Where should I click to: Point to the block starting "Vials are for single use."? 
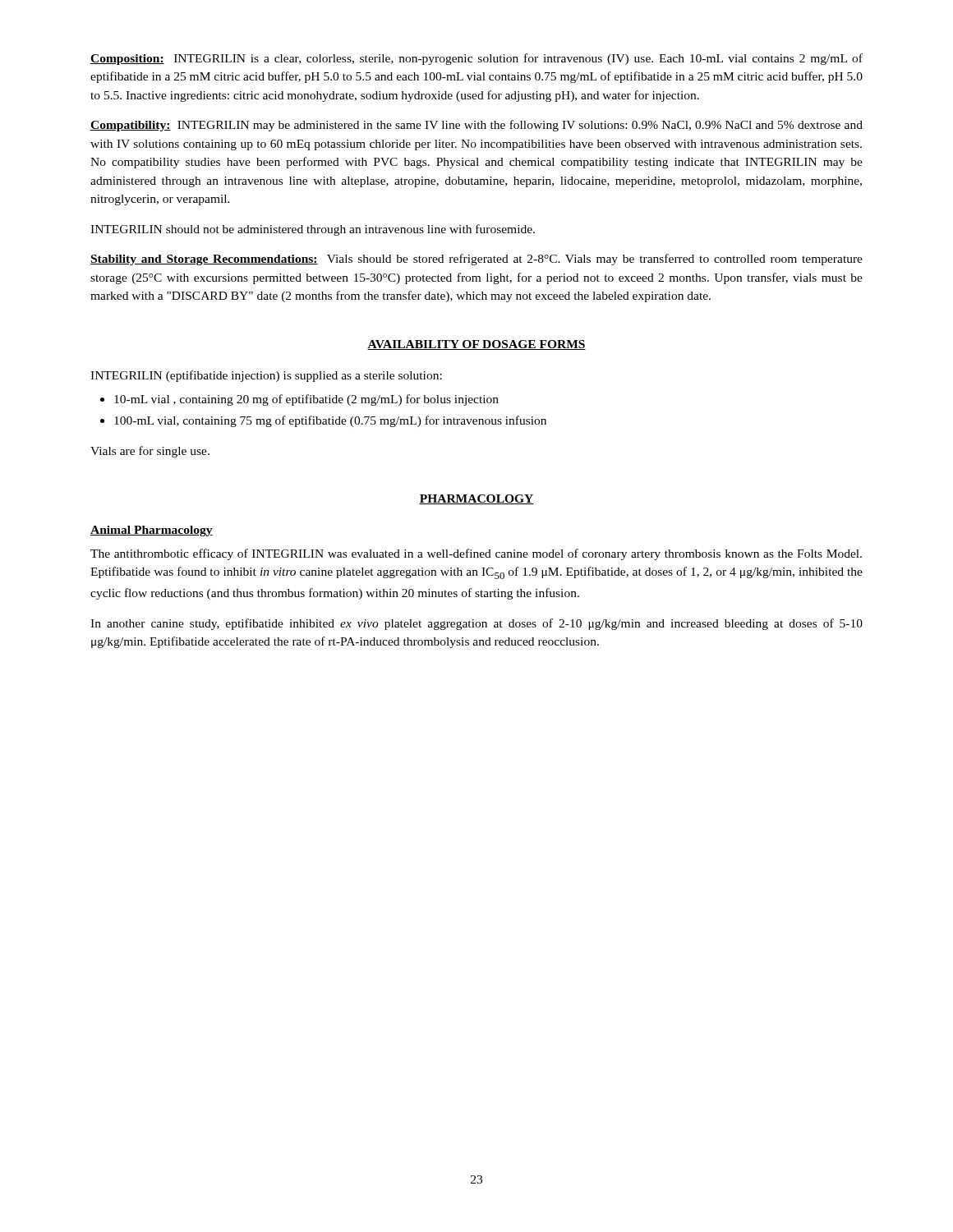click(150, 452)
